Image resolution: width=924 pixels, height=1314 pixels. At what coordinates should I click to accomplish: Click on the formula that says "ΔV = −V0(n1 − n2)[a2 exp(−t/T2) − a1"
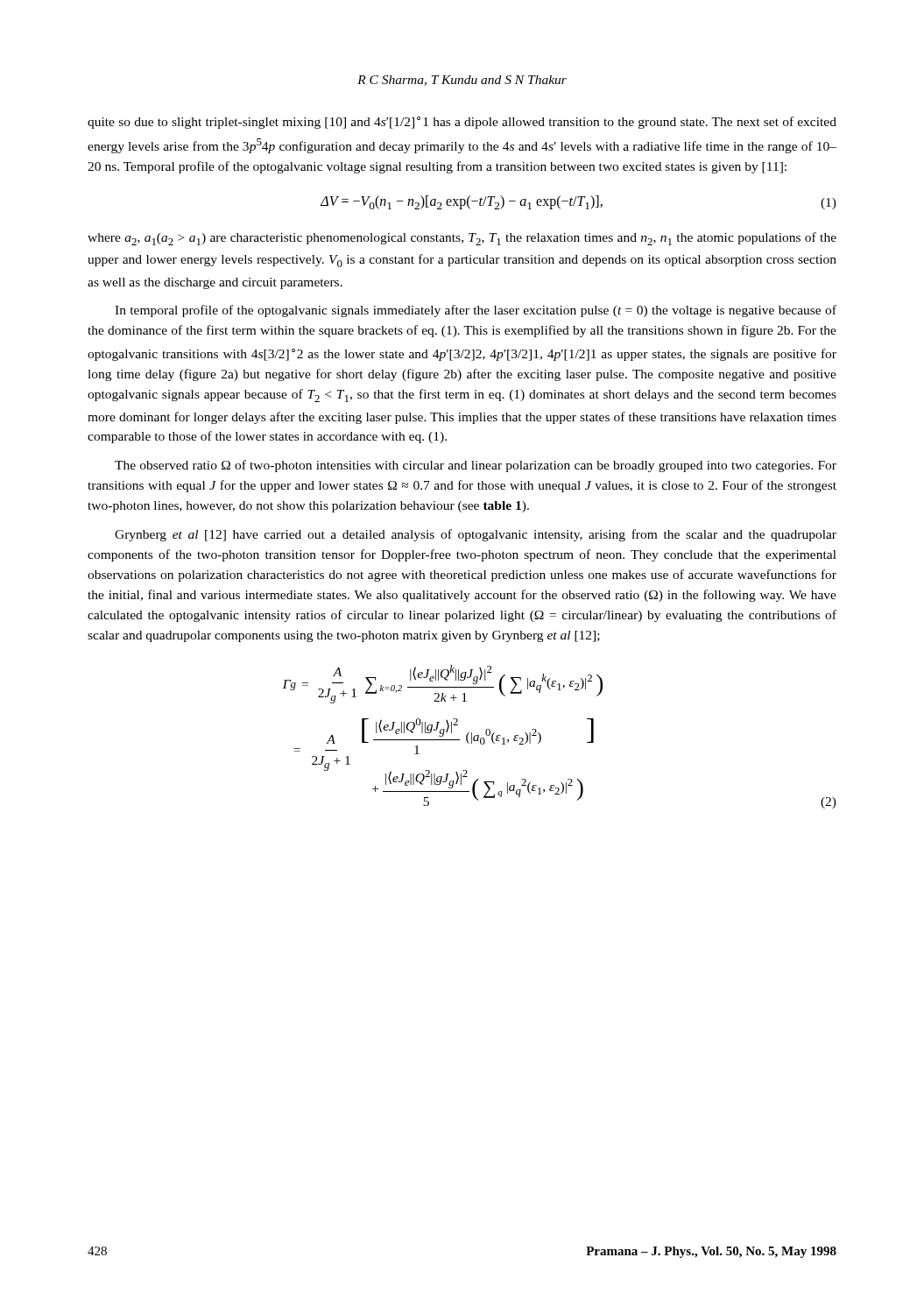tap(462, 202)
